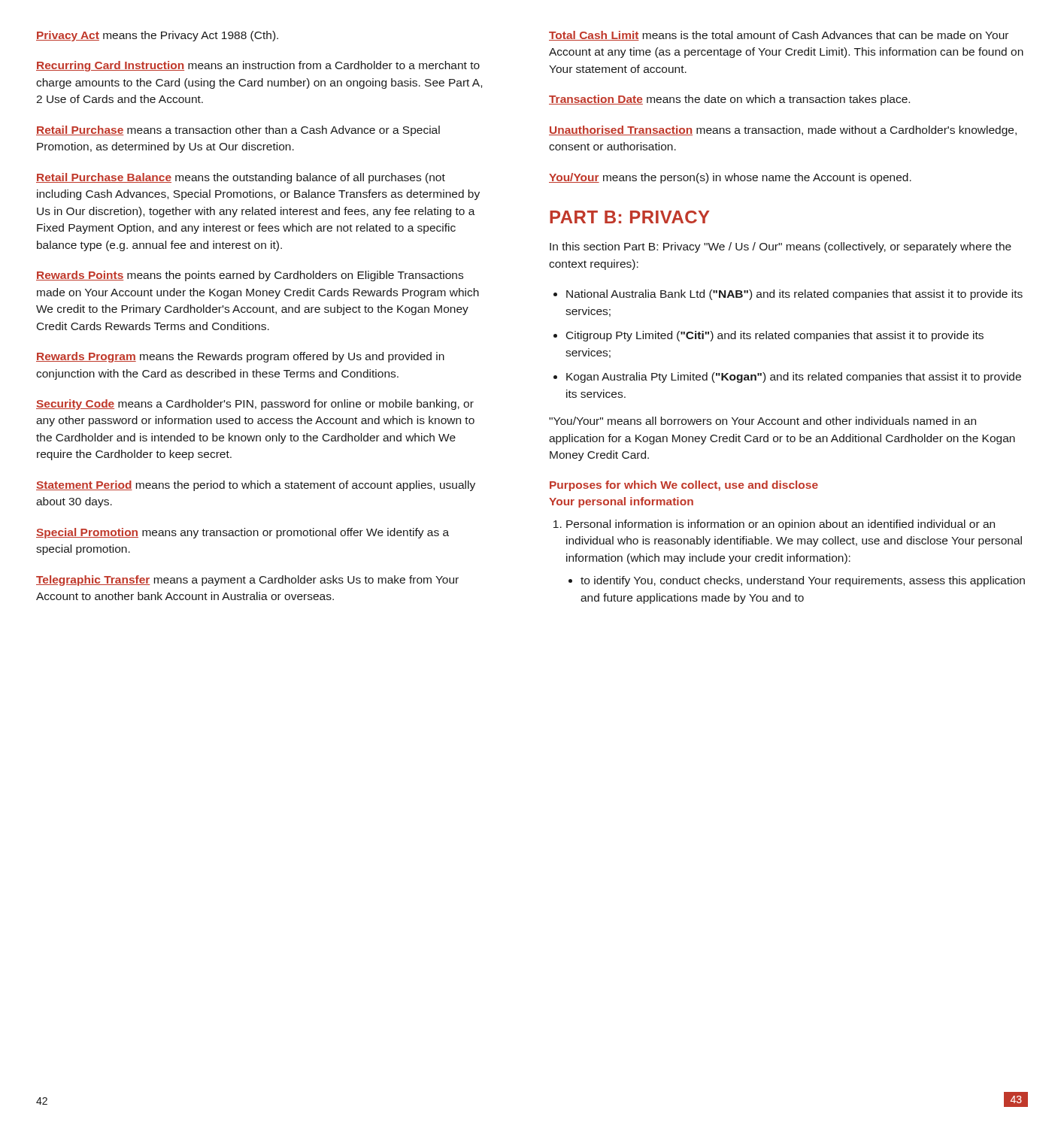
Task: Find the region starting "to identify You, conduct checks, understand Your requirements,"
Action: 803,589
